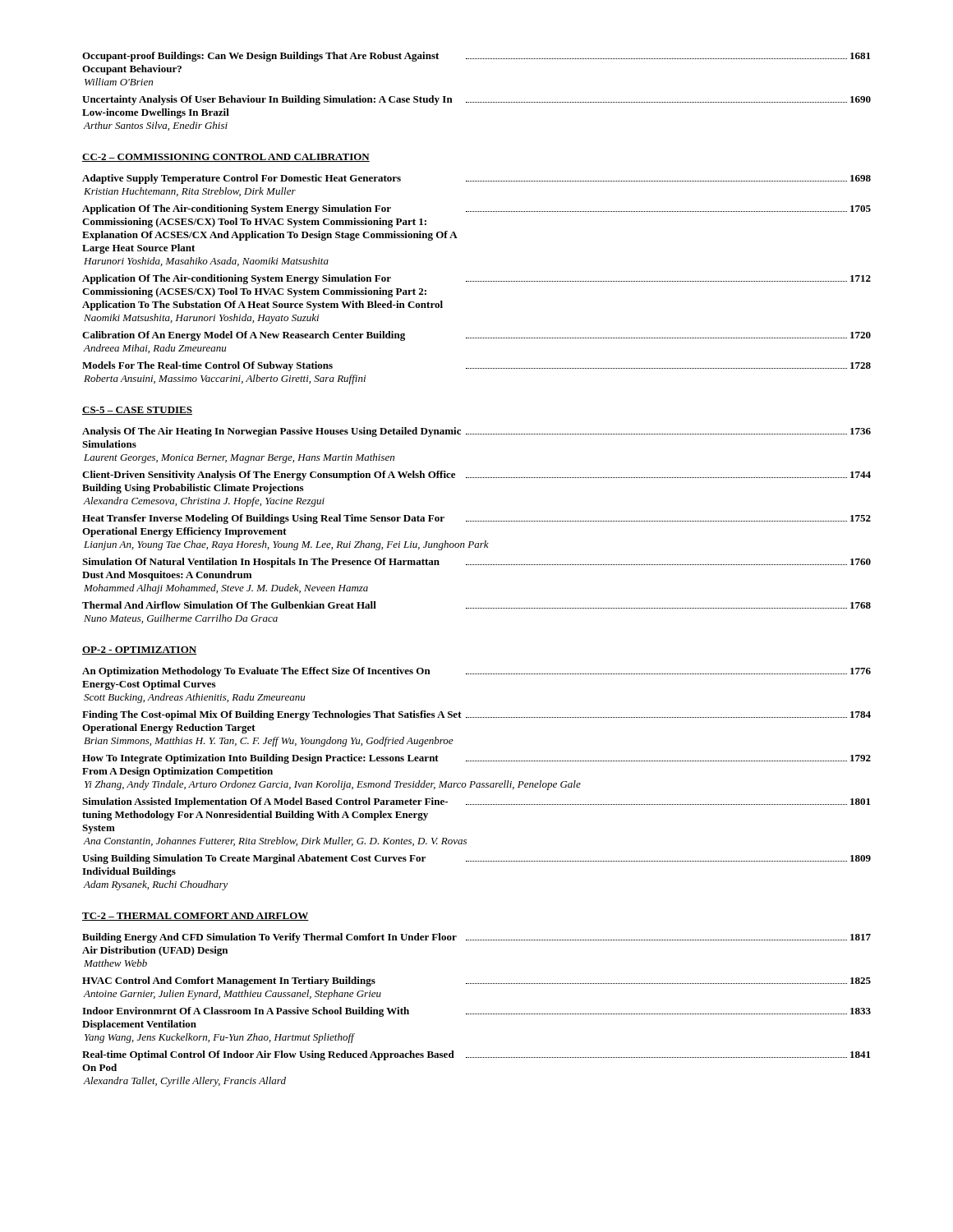This screenshot has height=1232, width=953.
Task: Find the region starting "Analysis Of The Air Heating In"
Action: click(476, 444)
